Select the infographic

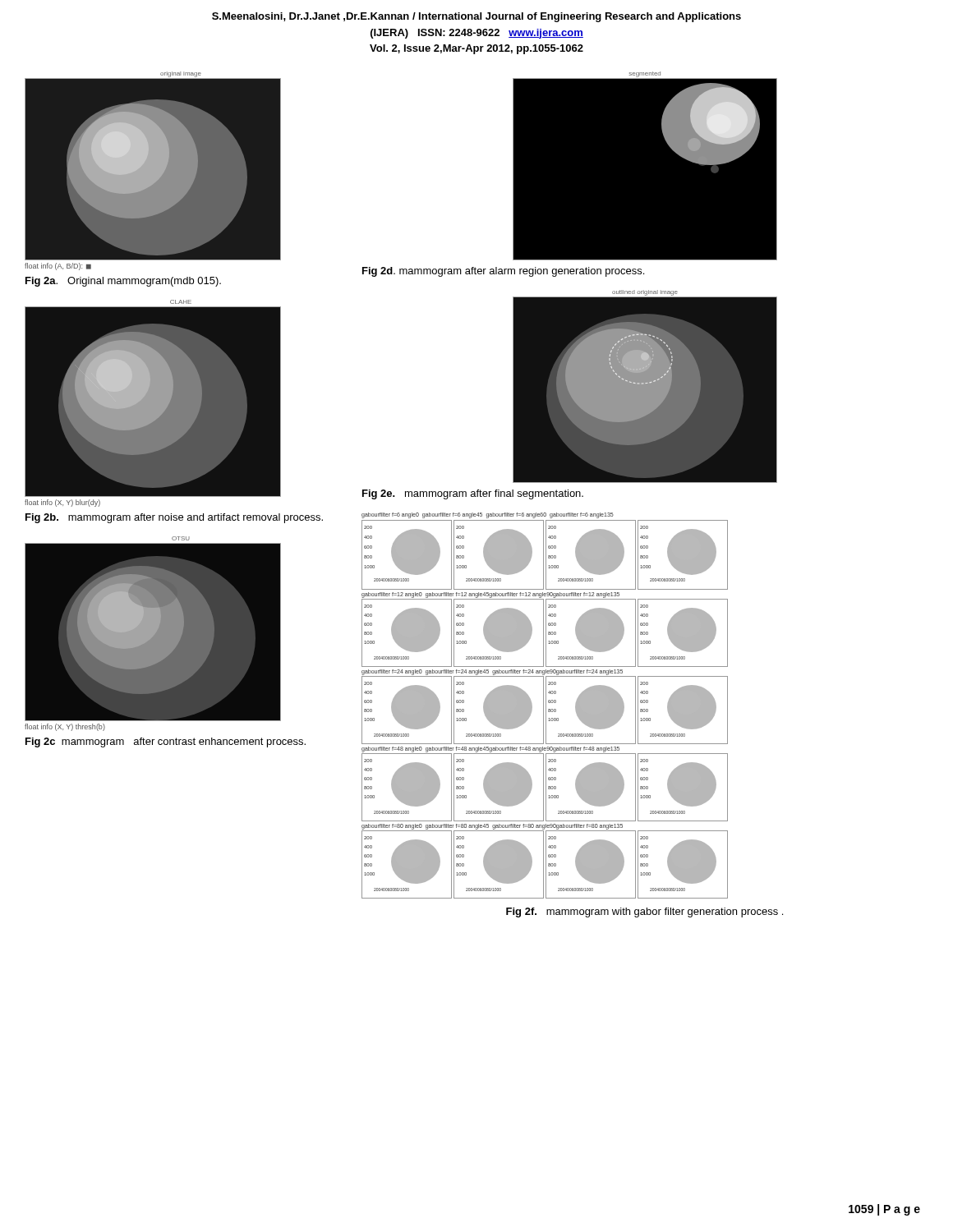pyautogui.click(x=645, y=705)
